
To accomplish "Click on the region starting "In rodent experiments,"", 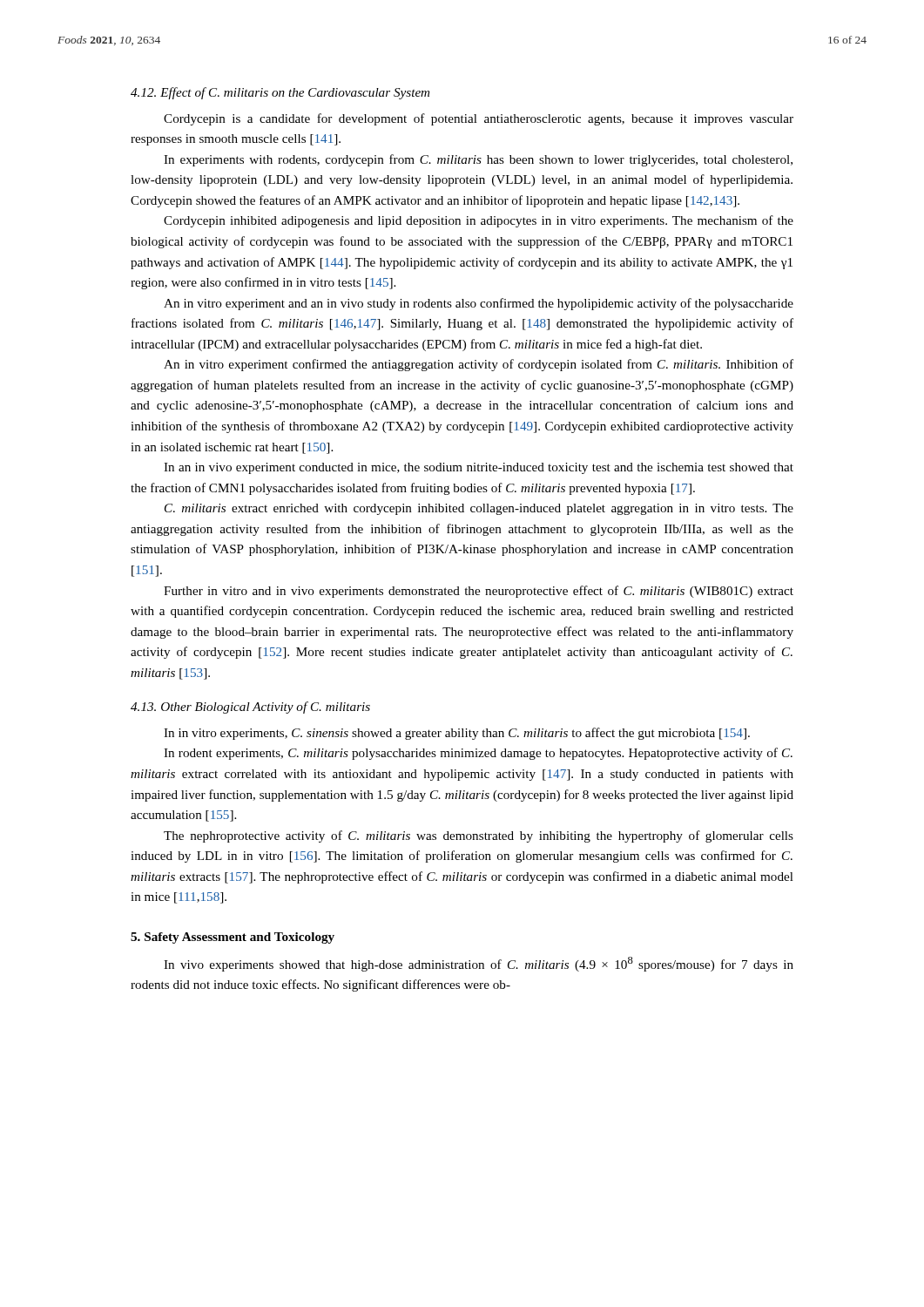I will (x=462, y=784).
